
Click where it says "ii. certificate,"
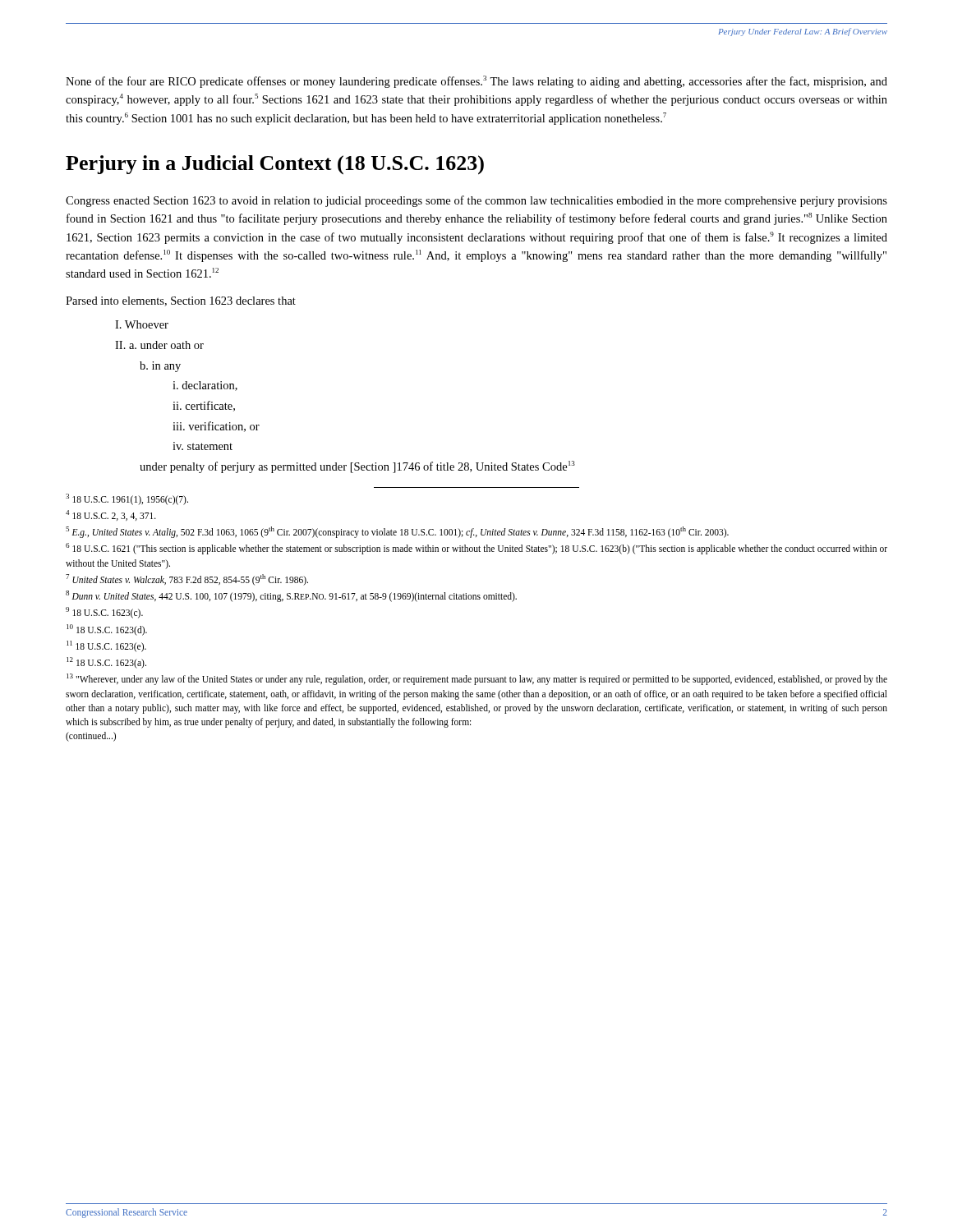[x=204, y=406]
